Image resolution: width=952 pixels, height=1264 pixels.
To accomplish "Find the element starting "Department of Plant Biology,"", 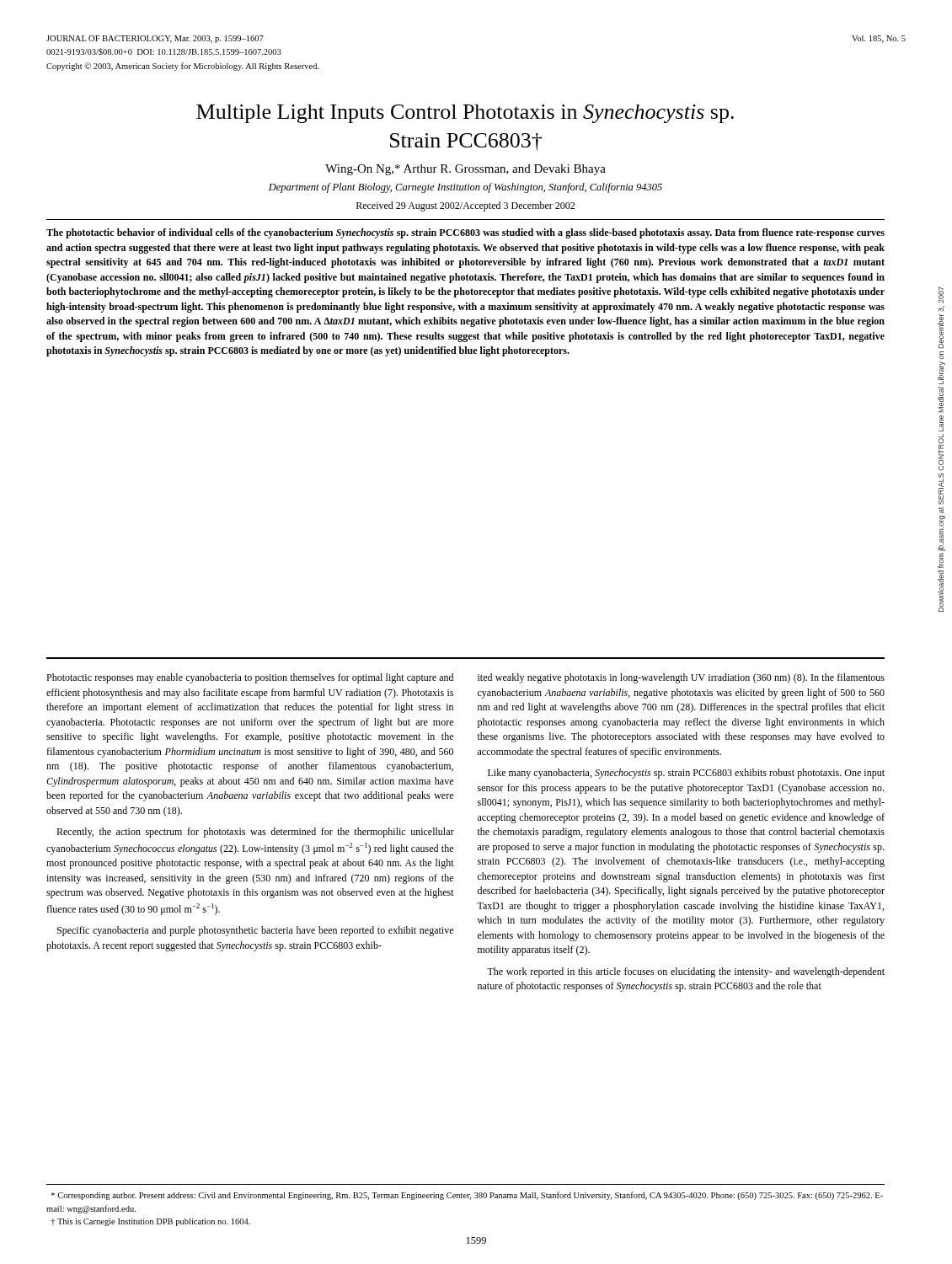I will coord(465,187).
